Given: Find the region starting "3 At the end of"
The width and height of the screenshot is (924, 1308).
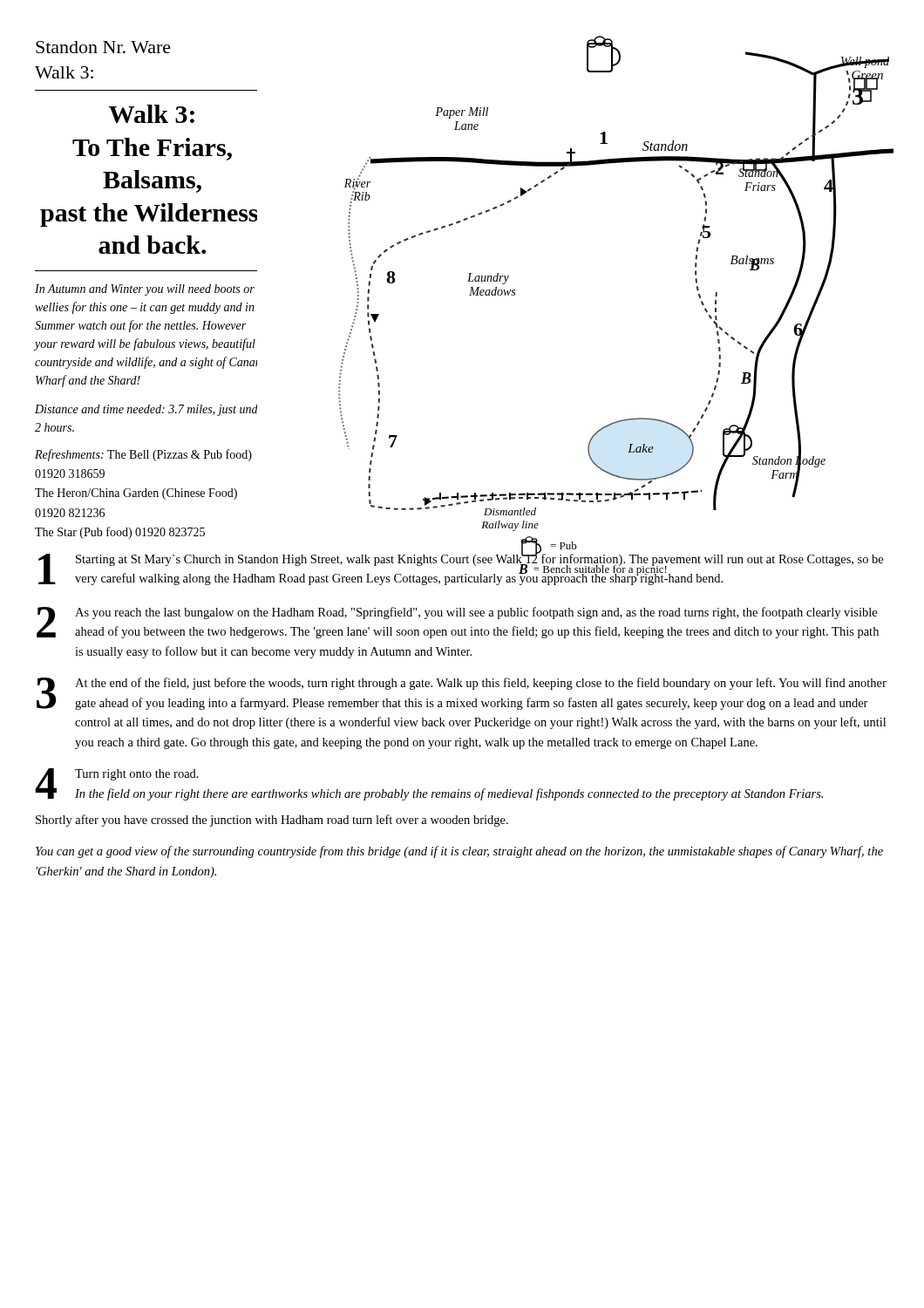Looking at the screenshot, I should click(x=462, y=713).
